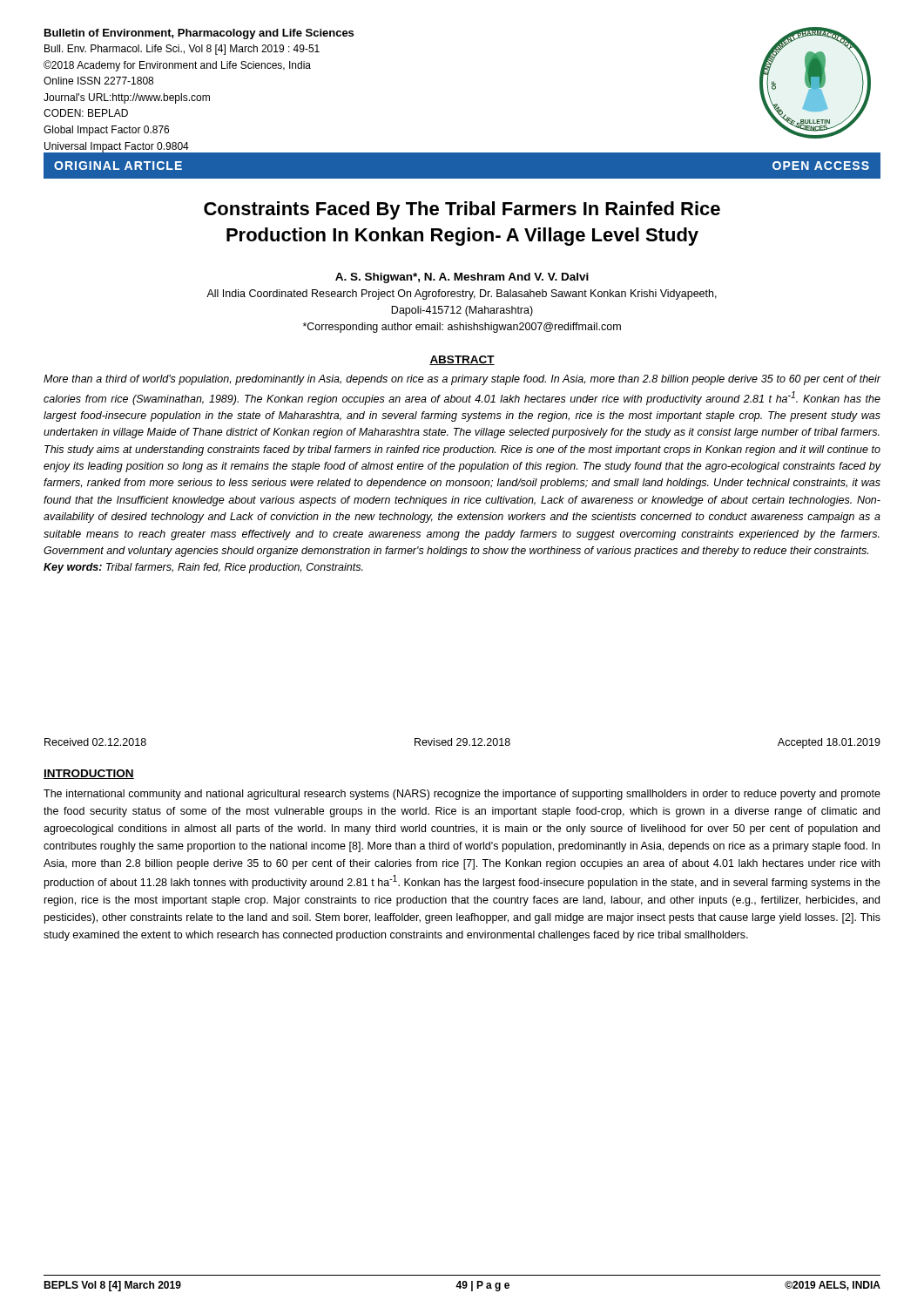Find the text starting "Constraints Faced By The Tribal Farmers In Rainfed"
The image size is (924, 1307).
click(x=462, y=222)
